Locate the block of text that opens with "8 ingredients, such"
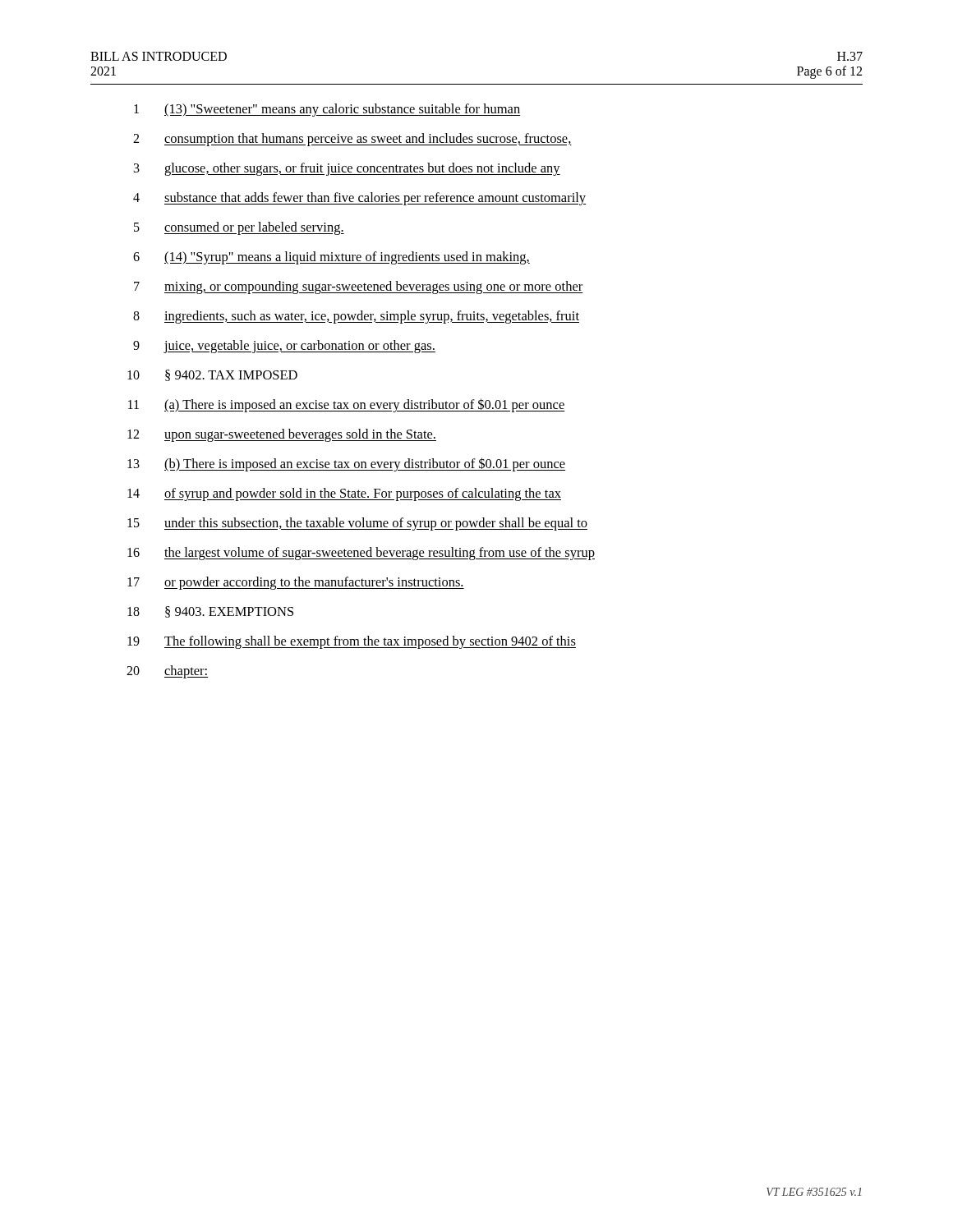 (476, 316)
